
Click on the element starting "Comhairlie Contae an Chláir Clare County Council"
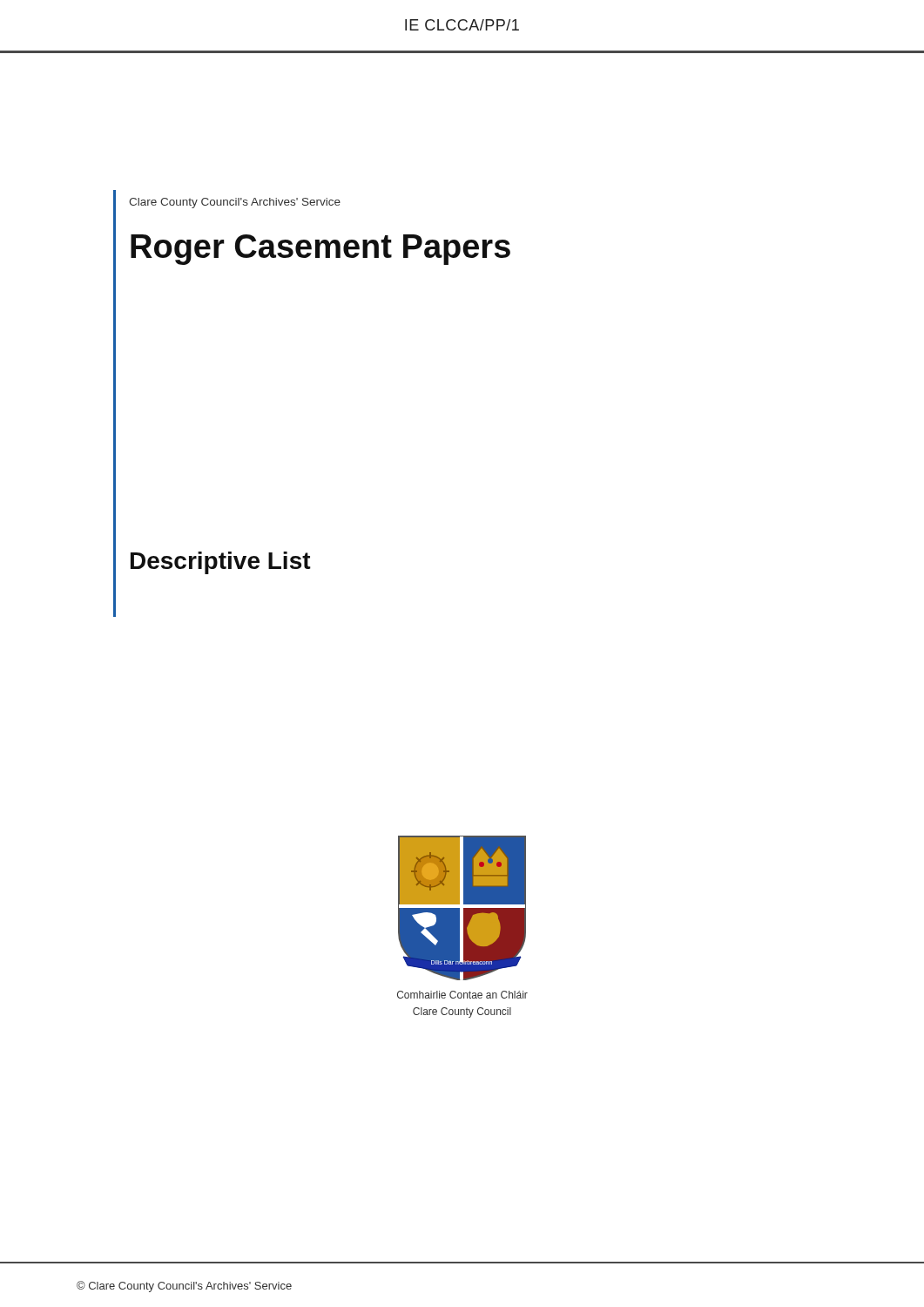click(x=462, y=1003)
